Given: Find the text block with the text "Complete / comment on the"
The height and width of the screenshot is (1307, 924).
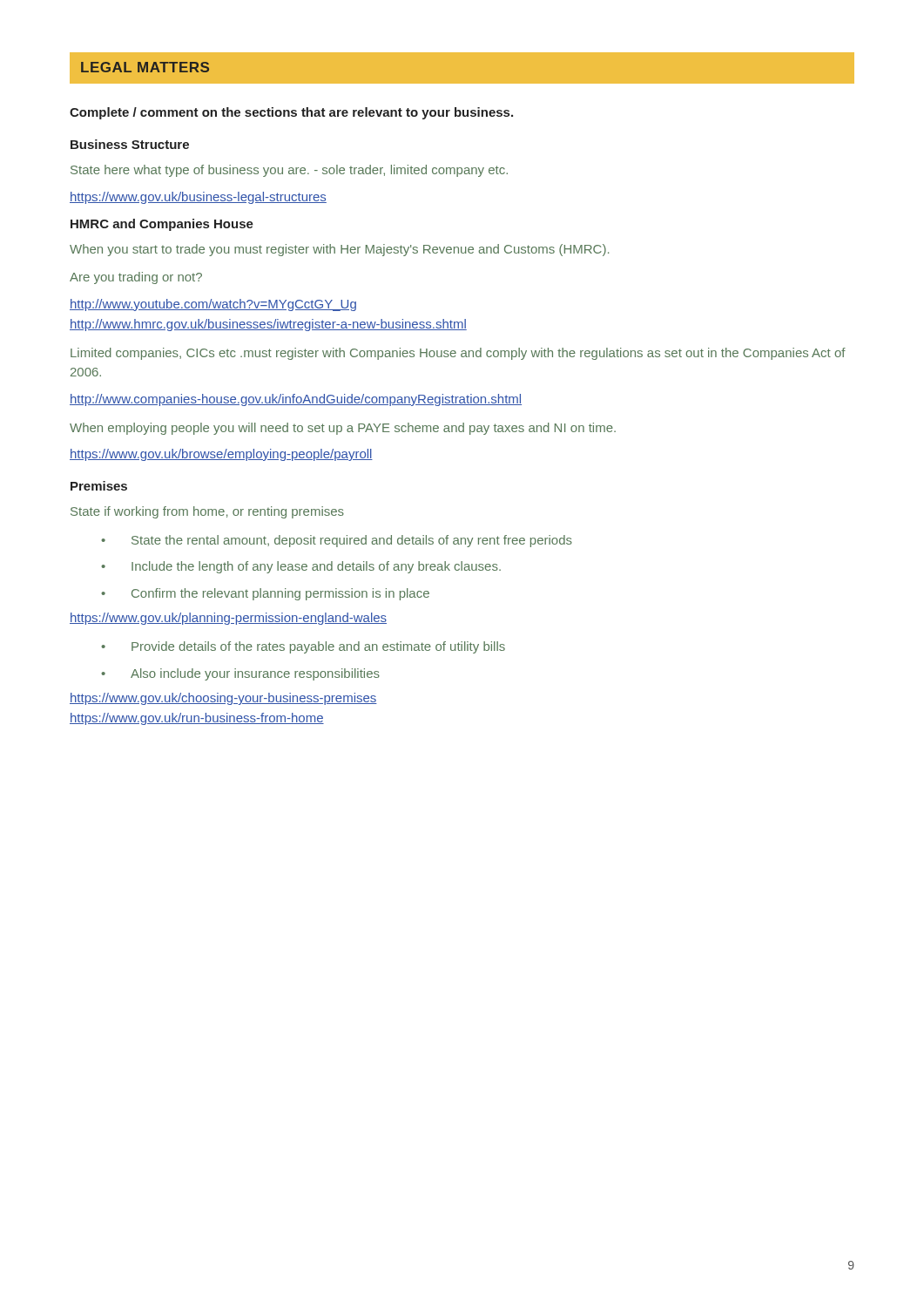Looking at the screenshot, I should click(x=292, y=112).
